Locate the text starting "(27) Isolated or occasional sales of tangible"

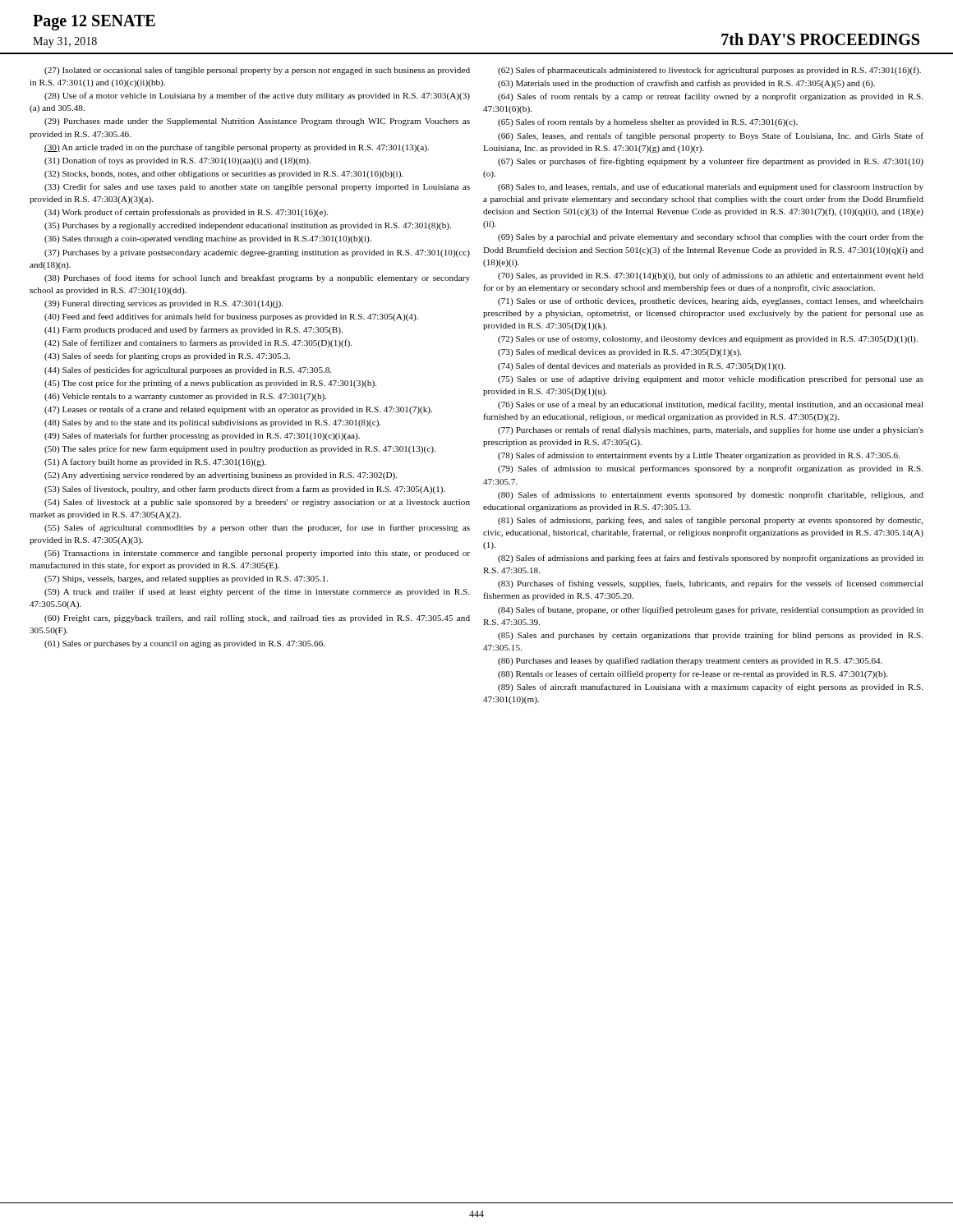coord(250,357)
